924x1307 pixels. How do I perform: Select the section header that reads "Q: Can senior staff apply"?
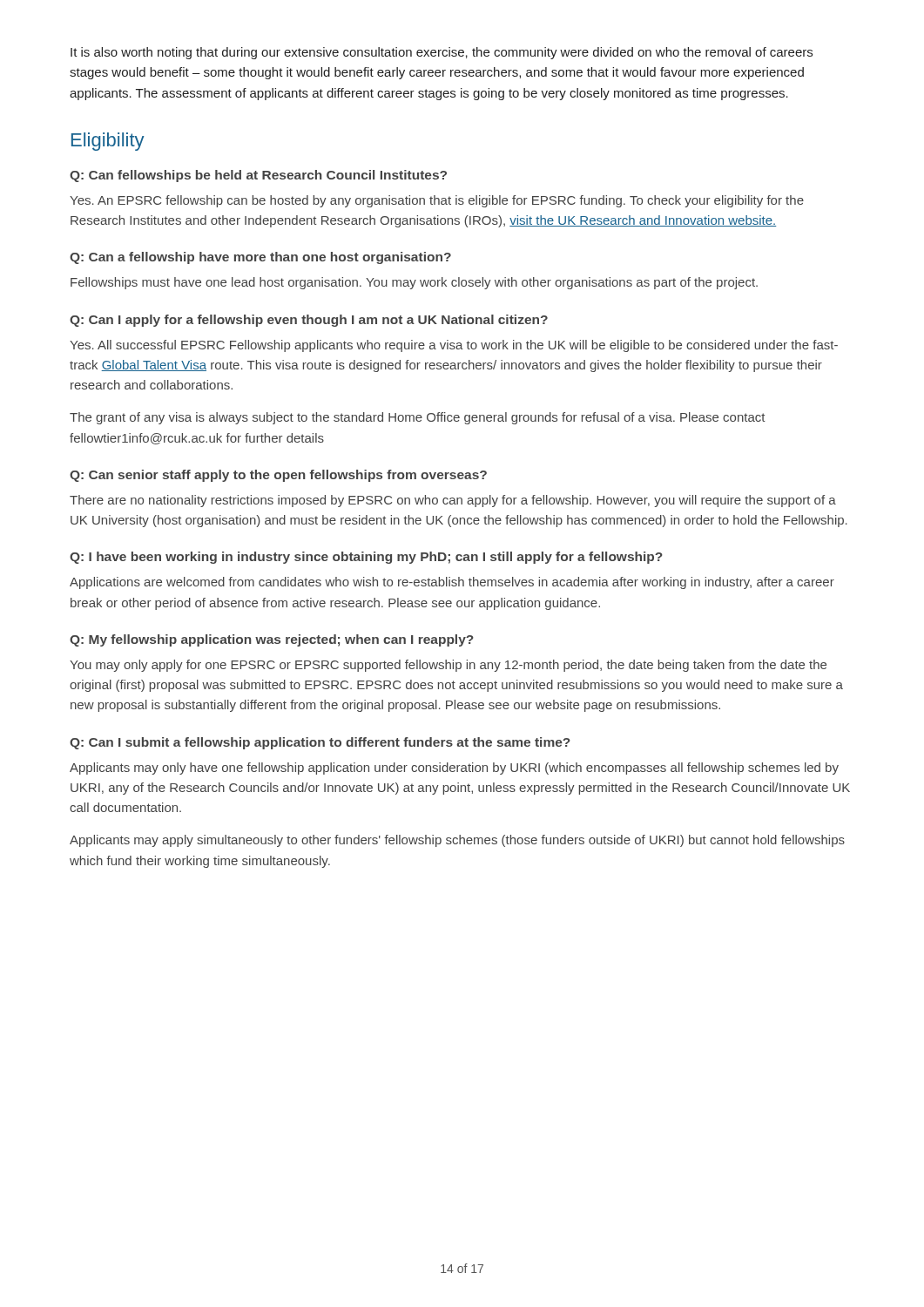[279, 475]
